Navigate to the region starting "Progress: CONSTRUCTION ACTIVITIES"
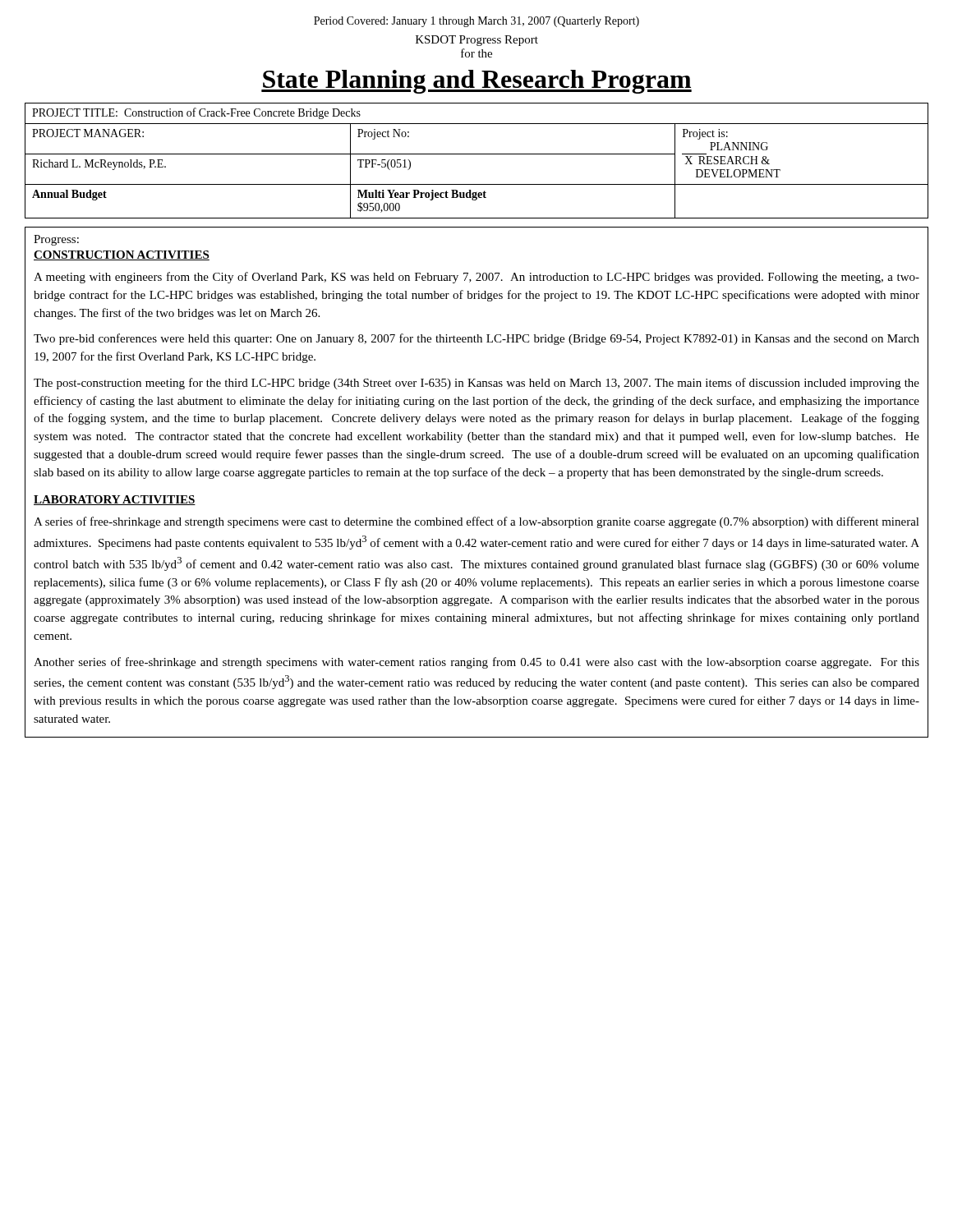953x1232 pixels. [x=56, y=240]
